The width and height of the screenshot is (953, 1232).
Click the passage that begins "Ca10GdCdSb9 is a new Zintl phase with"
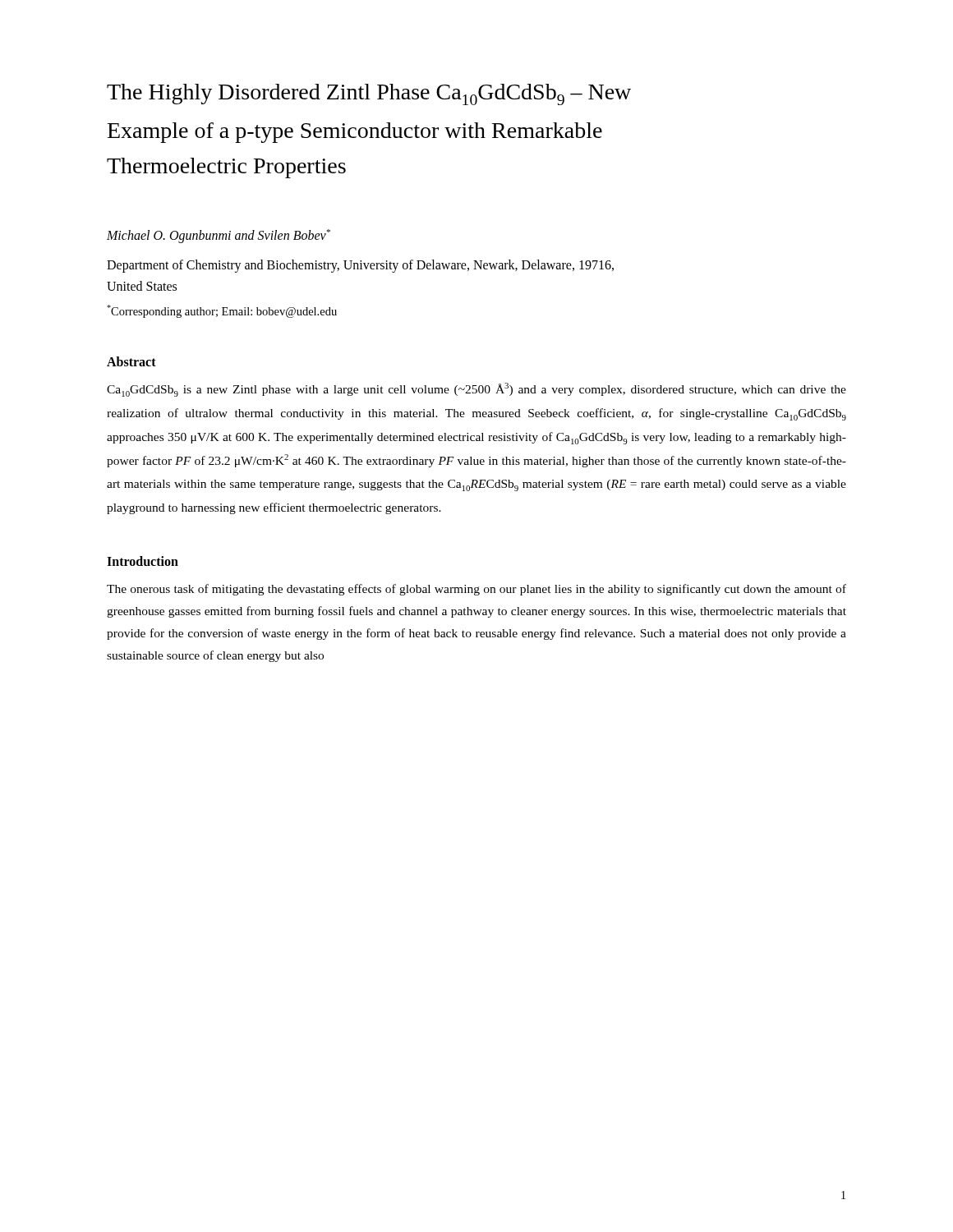(x=476, y=447)
